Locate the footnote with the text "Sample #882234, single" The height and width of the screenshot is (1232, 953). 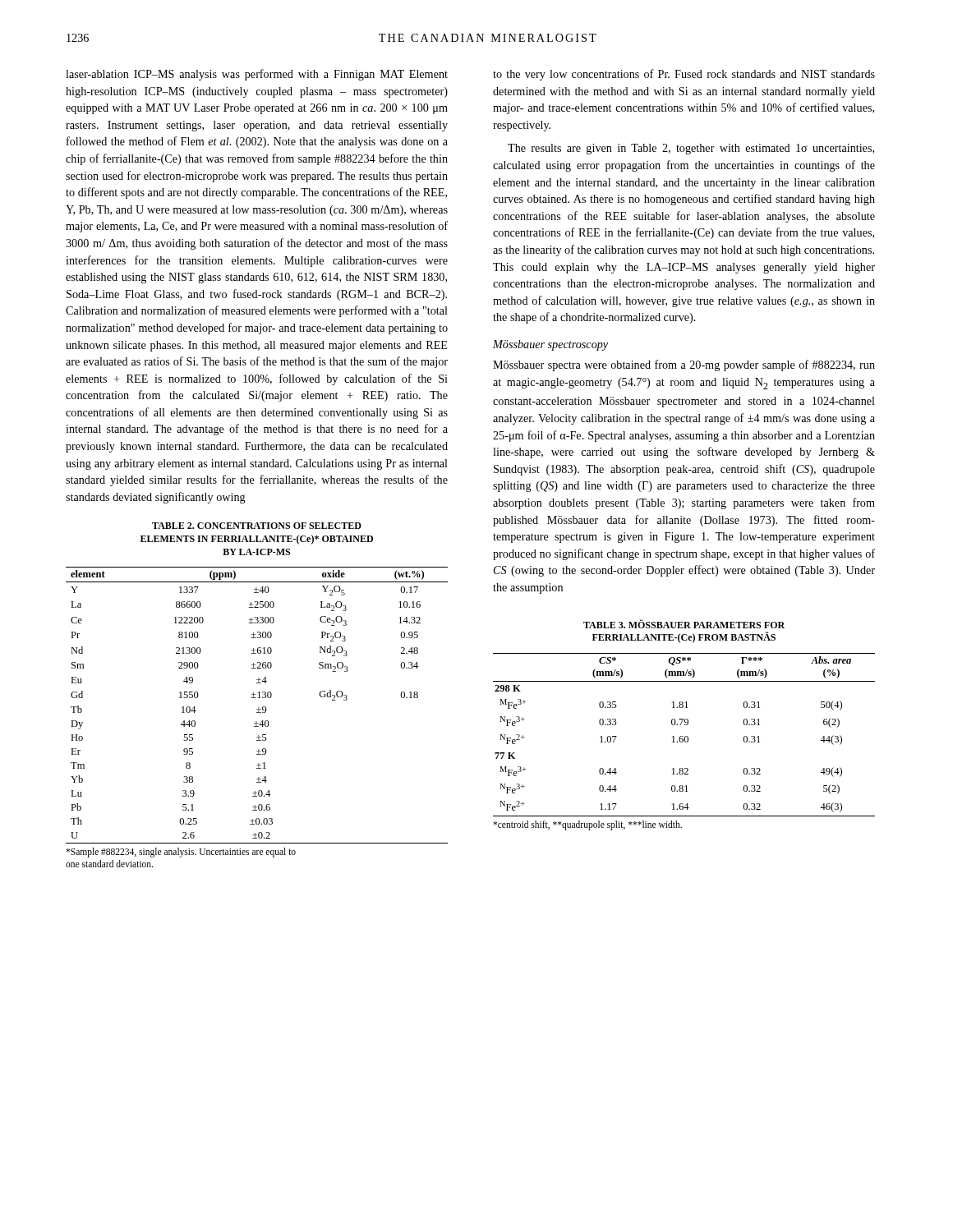(181, 858)
